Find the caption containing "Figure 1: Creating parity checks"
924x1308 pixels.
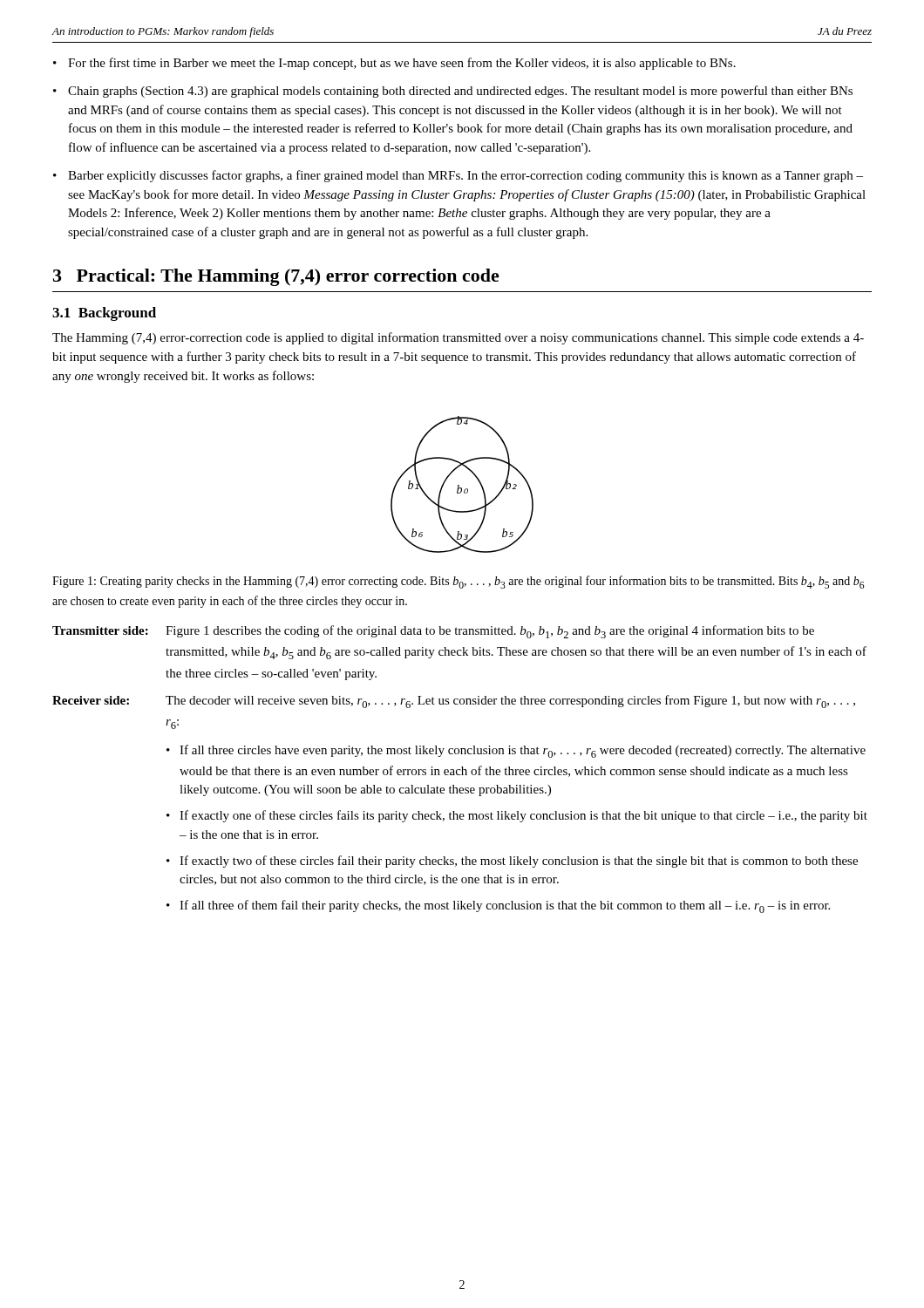[458, 591]
